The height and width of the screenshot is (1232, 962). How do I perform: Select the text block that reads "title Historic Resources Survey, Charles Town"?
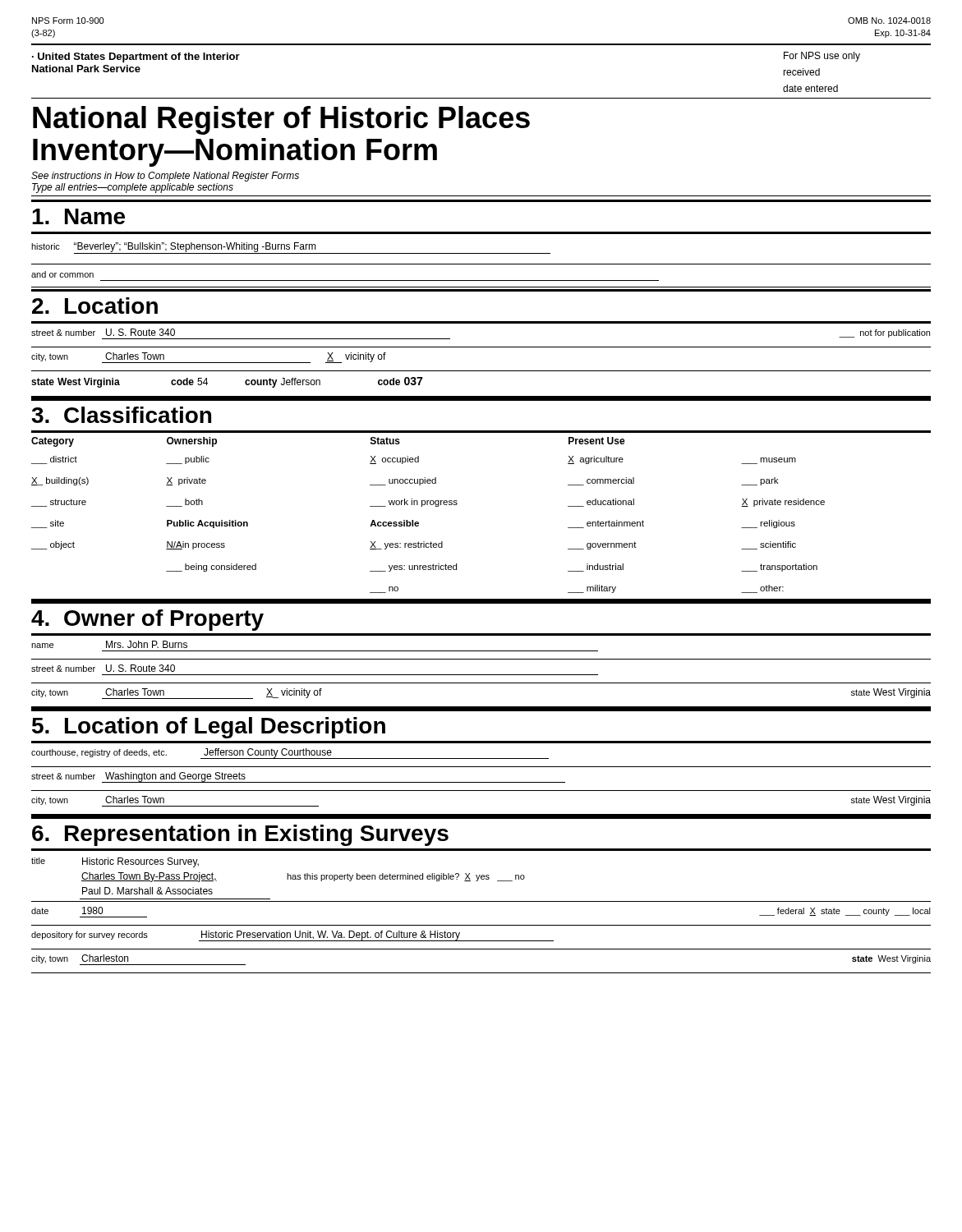coord(278,877)
